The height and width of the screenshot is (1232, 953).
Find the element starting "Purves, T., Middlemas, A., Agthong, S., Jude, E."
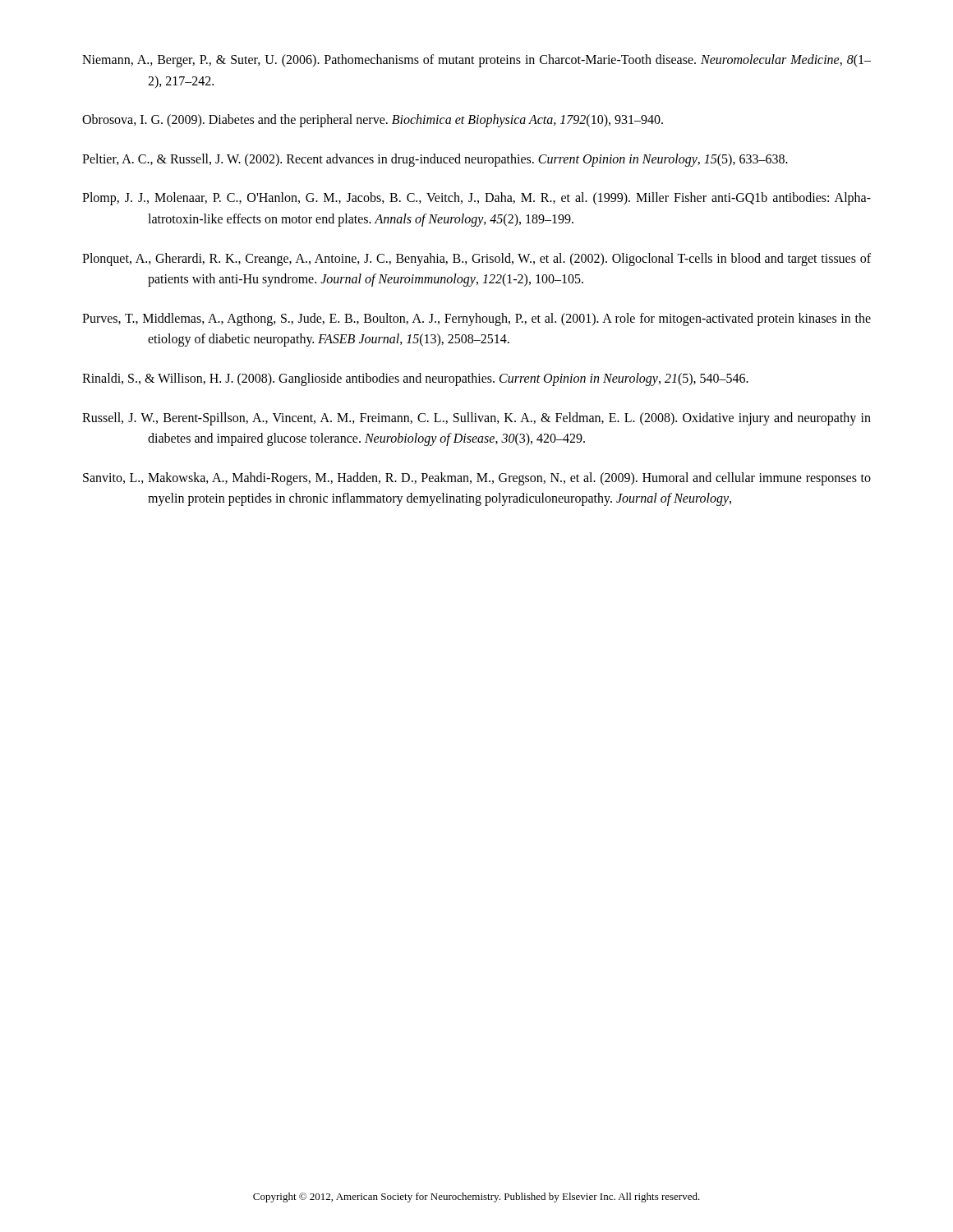point(476,329)
